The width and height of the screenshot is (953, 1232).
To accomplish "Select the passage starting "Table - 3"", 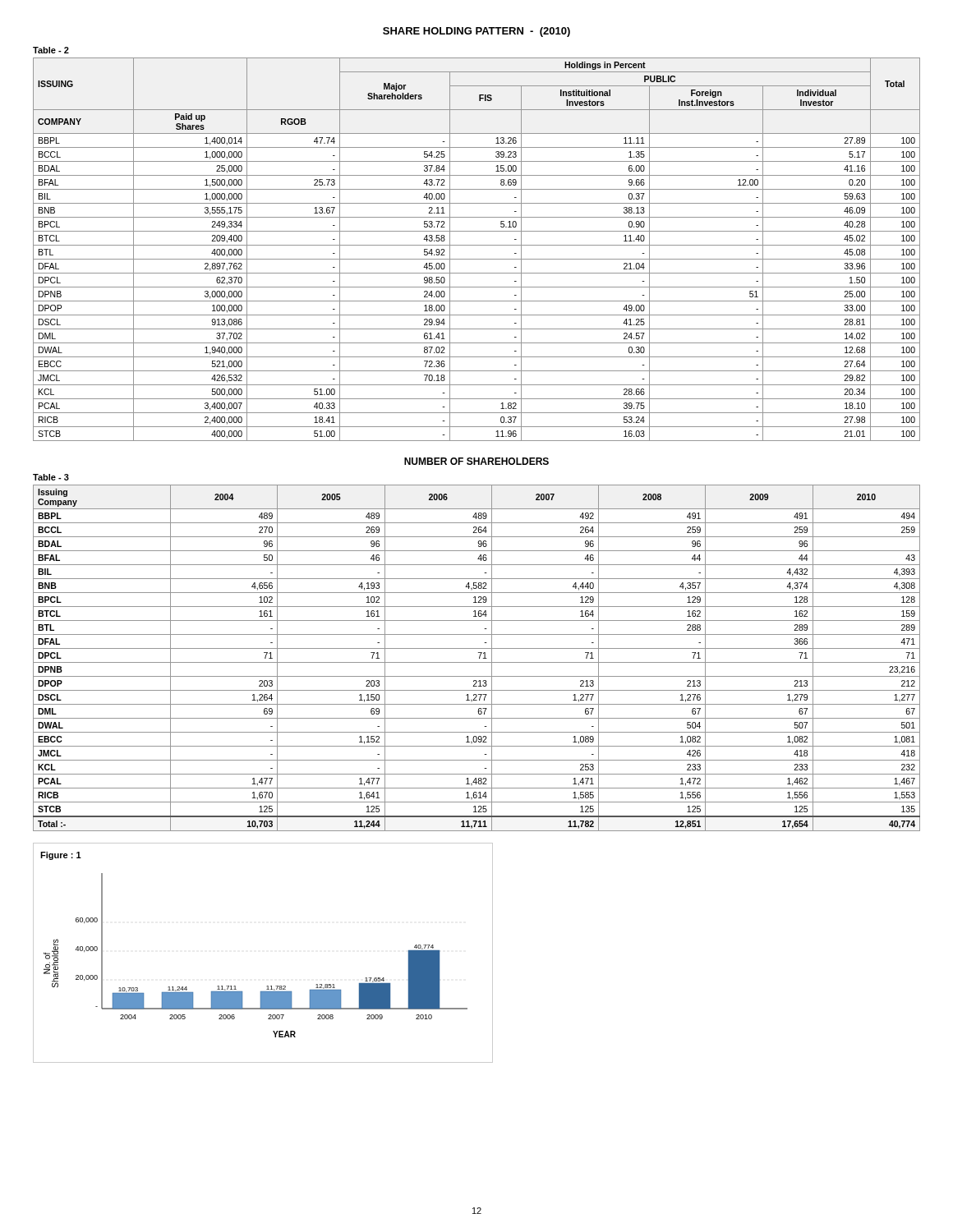I will pyautogui.click(x=51, y=477).
